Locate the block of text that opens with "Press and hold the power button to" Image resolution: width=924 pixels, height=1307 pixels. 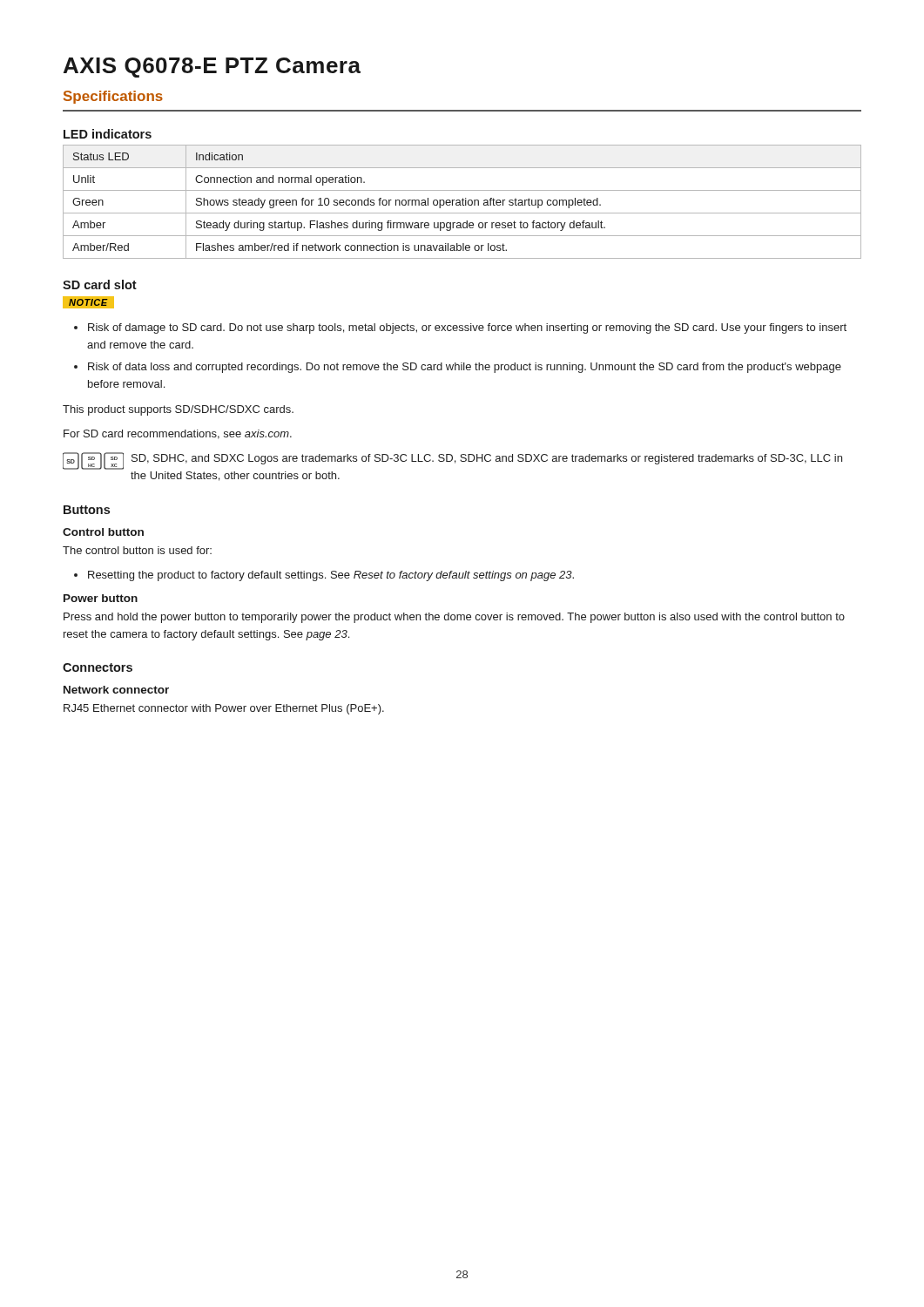tap(454, 625)
